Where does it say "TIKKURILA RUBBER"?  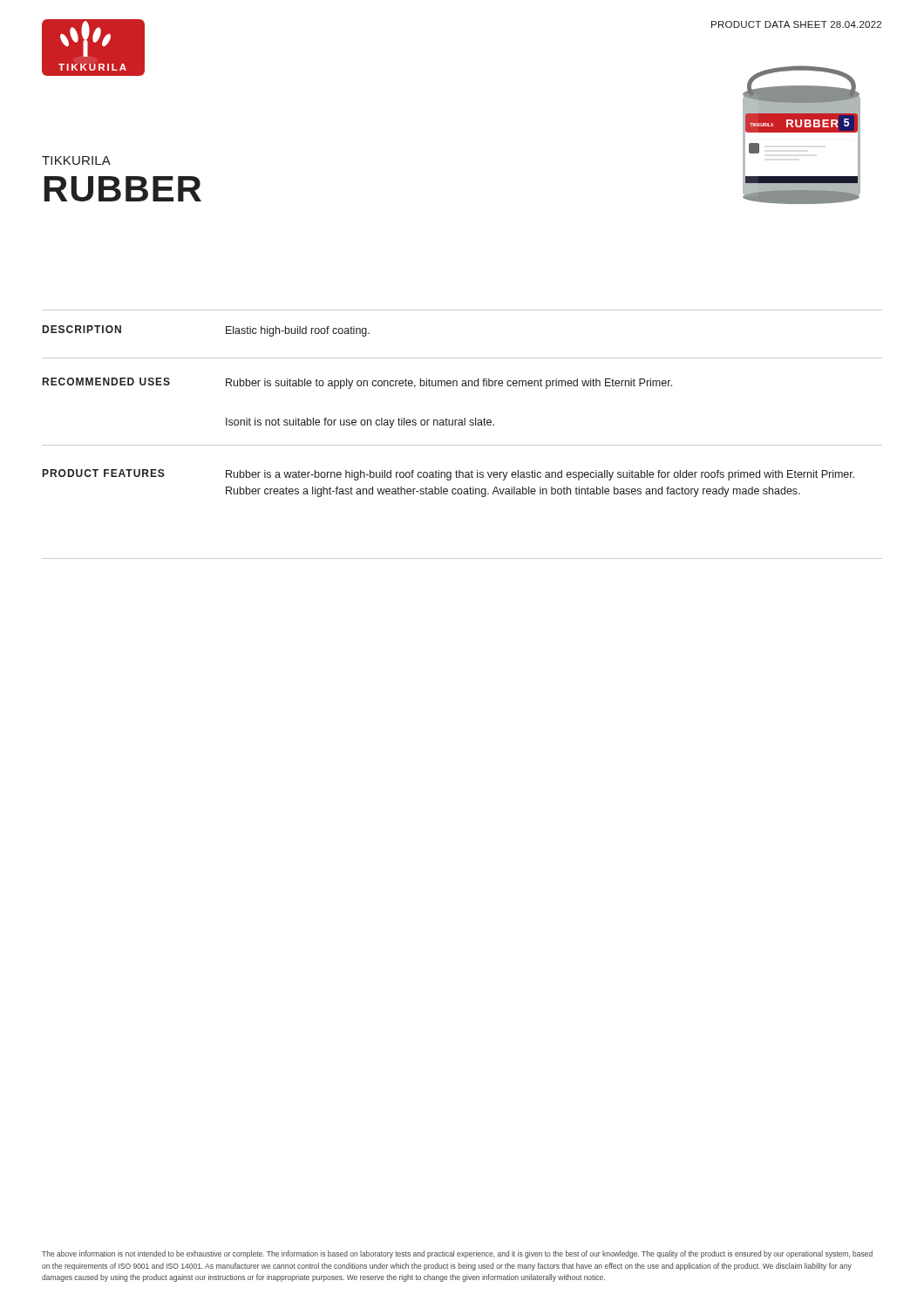pos(122,181)
